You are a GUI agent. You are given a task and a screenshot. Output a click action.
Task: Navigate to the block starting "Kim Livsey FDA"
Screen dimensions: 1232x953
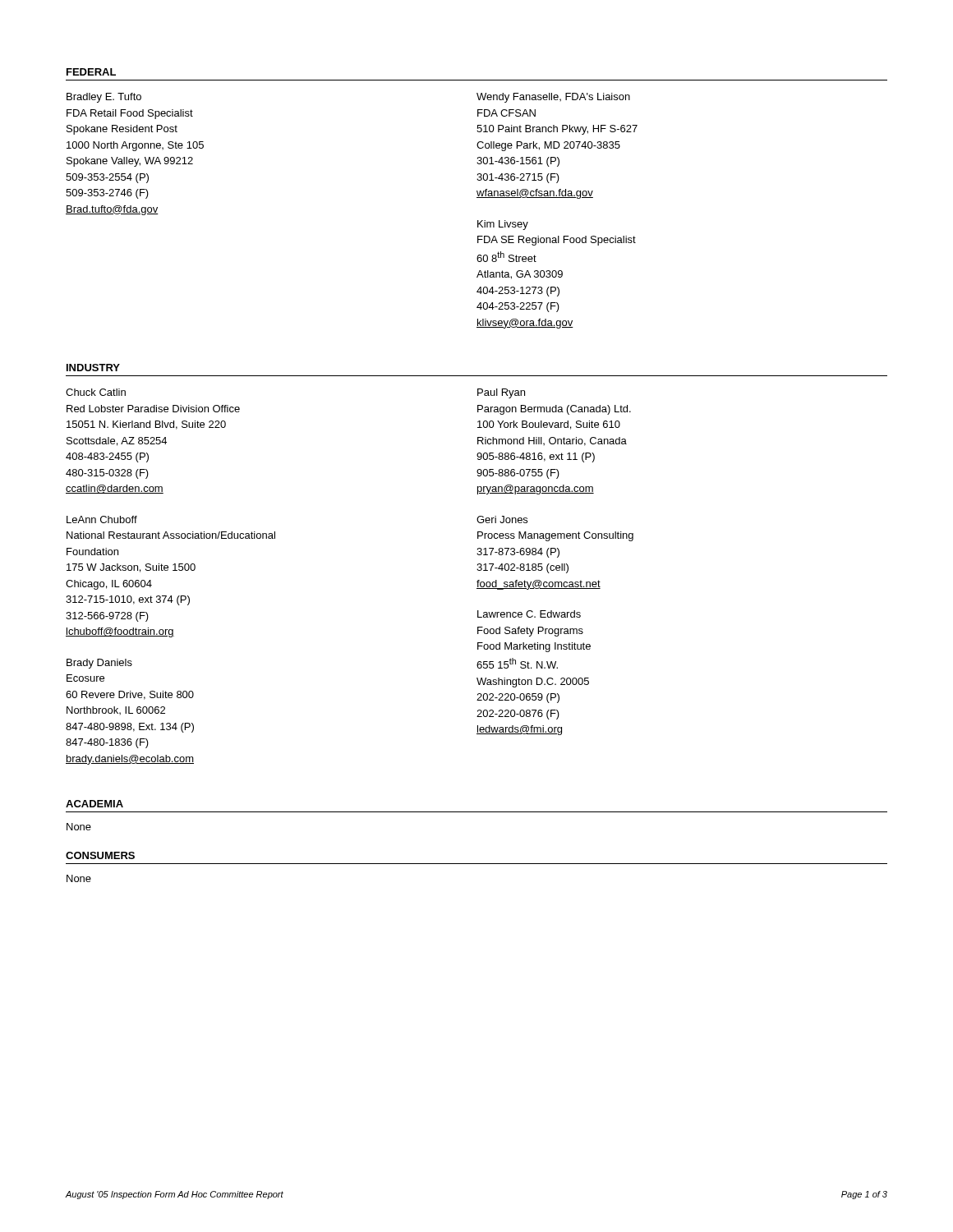(x=503, y=225)
